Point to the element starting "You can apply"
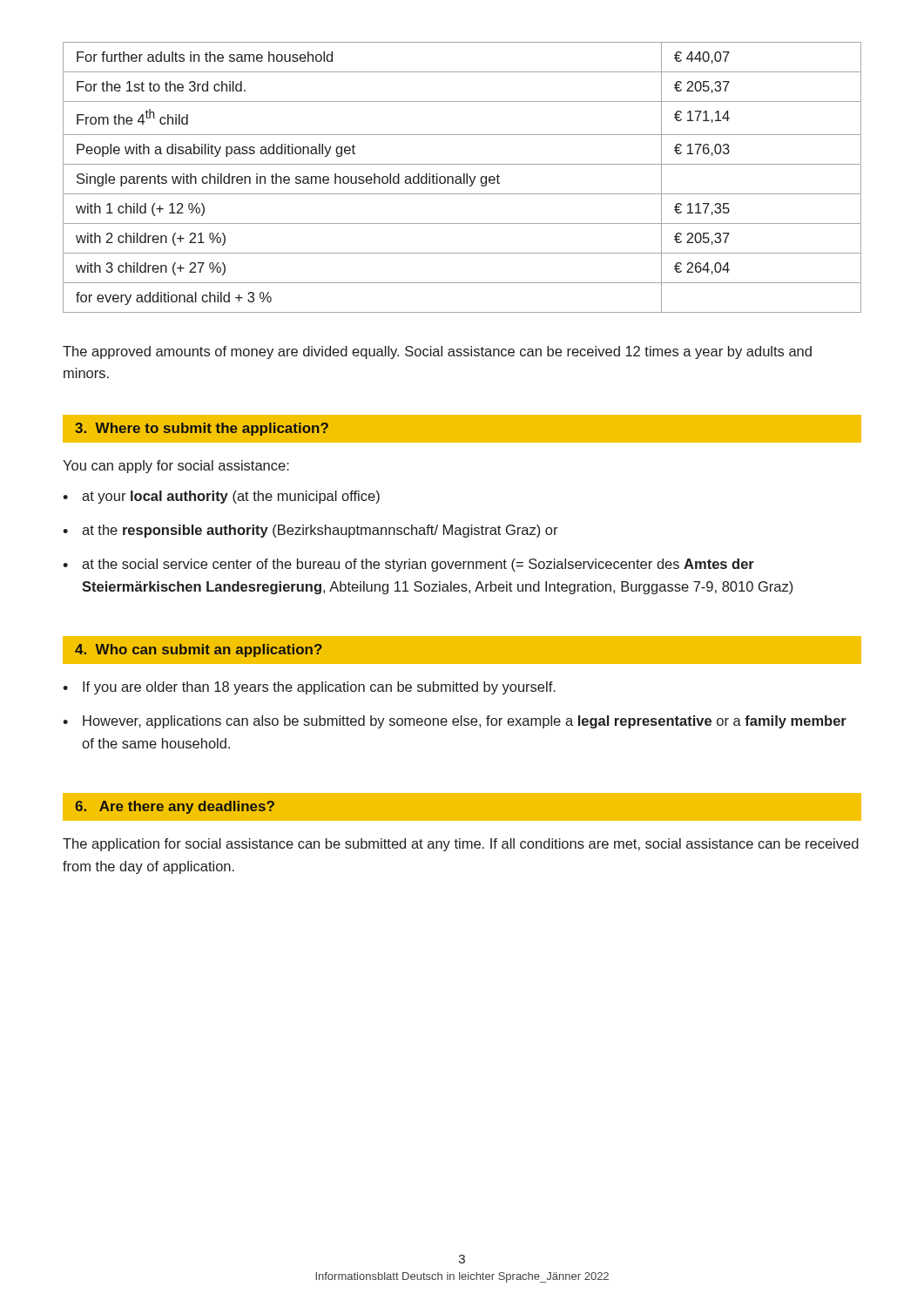The height and width of the screenshot is (1307, 924). coord(176,465)
